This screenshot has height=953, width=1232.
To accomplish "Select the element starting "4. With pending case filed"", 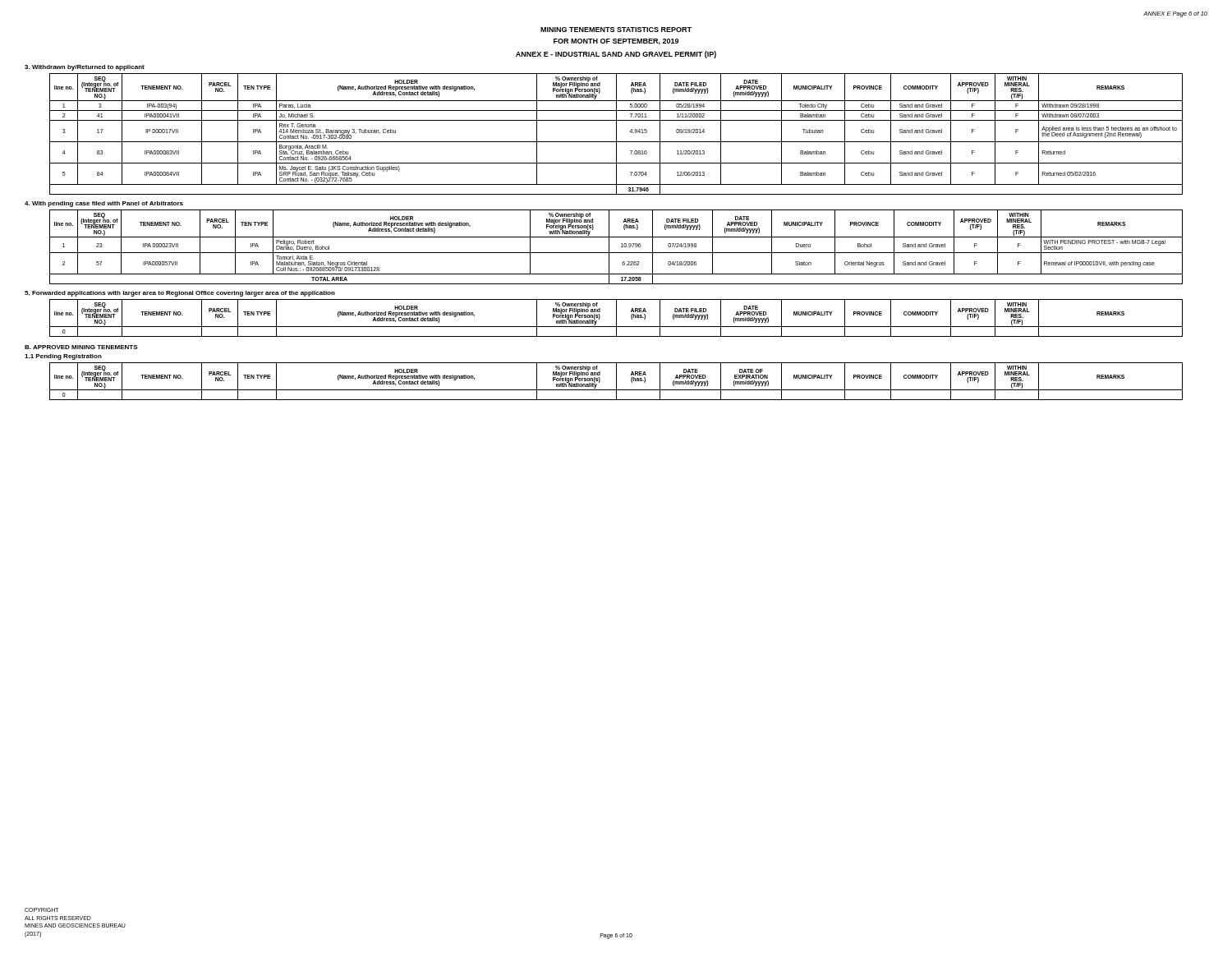I will tap(104, 203).
